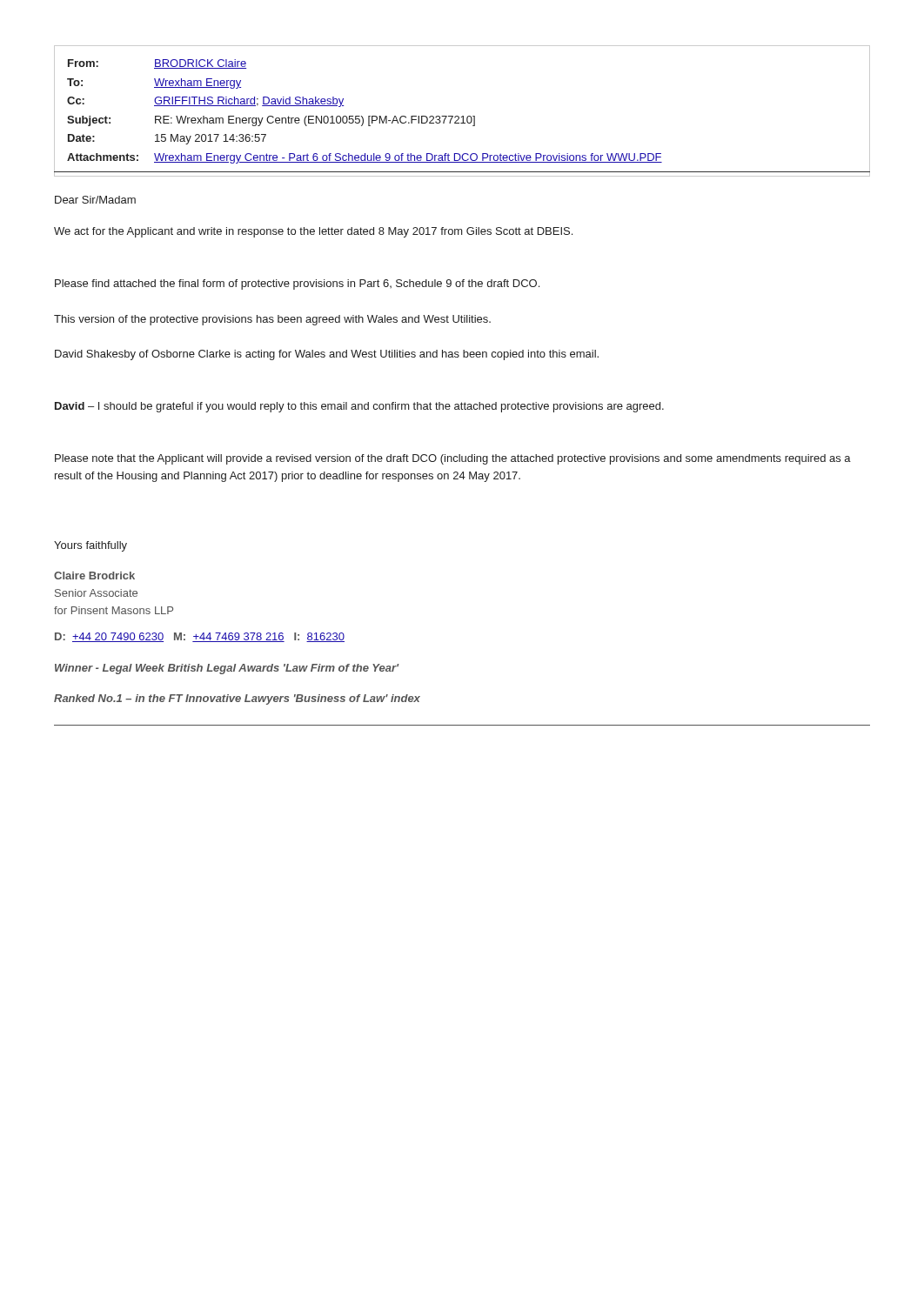
Task: Select the text starting "David Shakesby of Osborne Clarke is acting"
Action: click(x=327, y=354)
